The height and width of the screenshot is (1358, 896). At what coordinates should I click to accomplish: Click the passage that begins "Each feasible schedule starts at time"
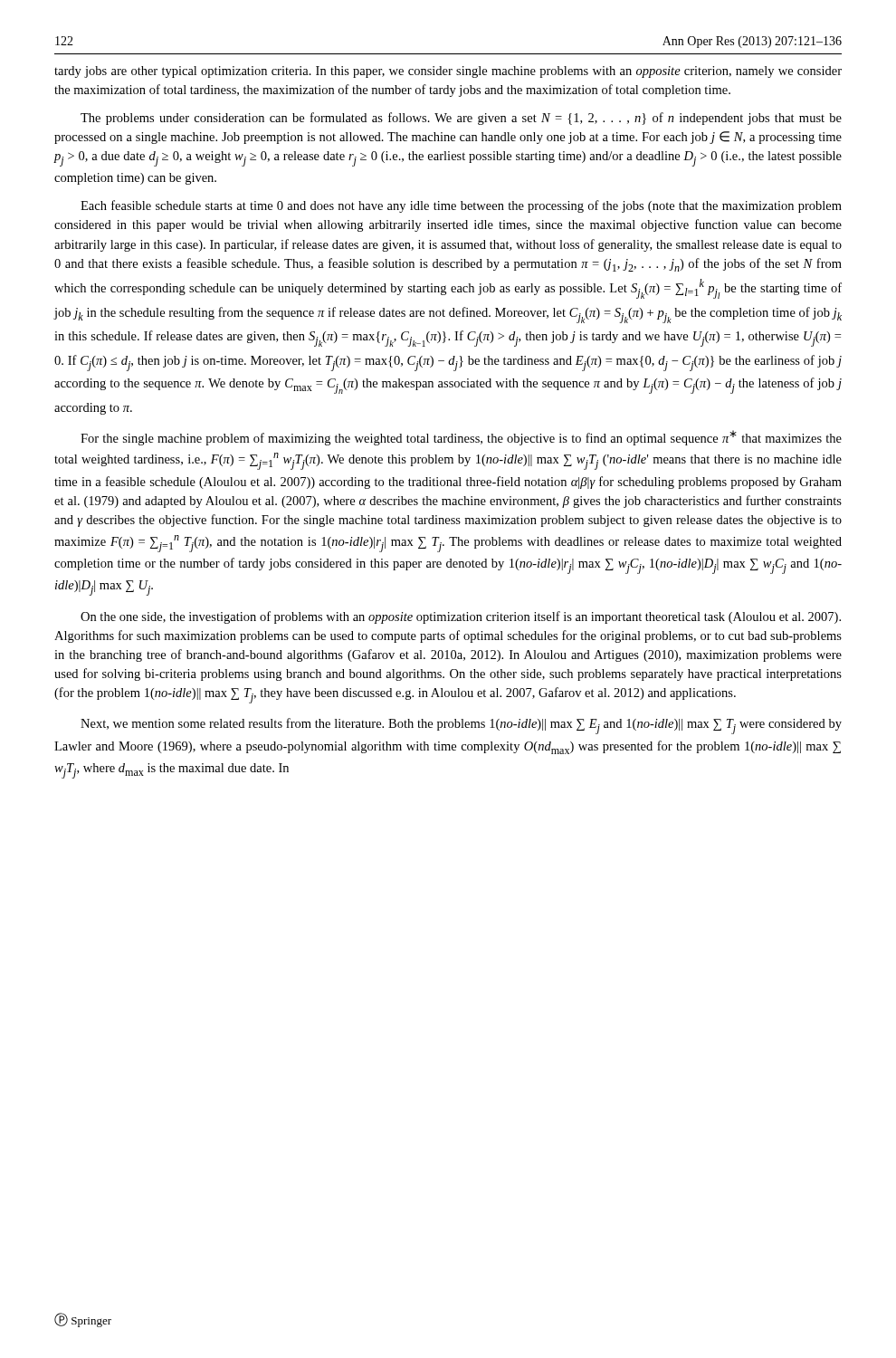[x=448, y=307]
